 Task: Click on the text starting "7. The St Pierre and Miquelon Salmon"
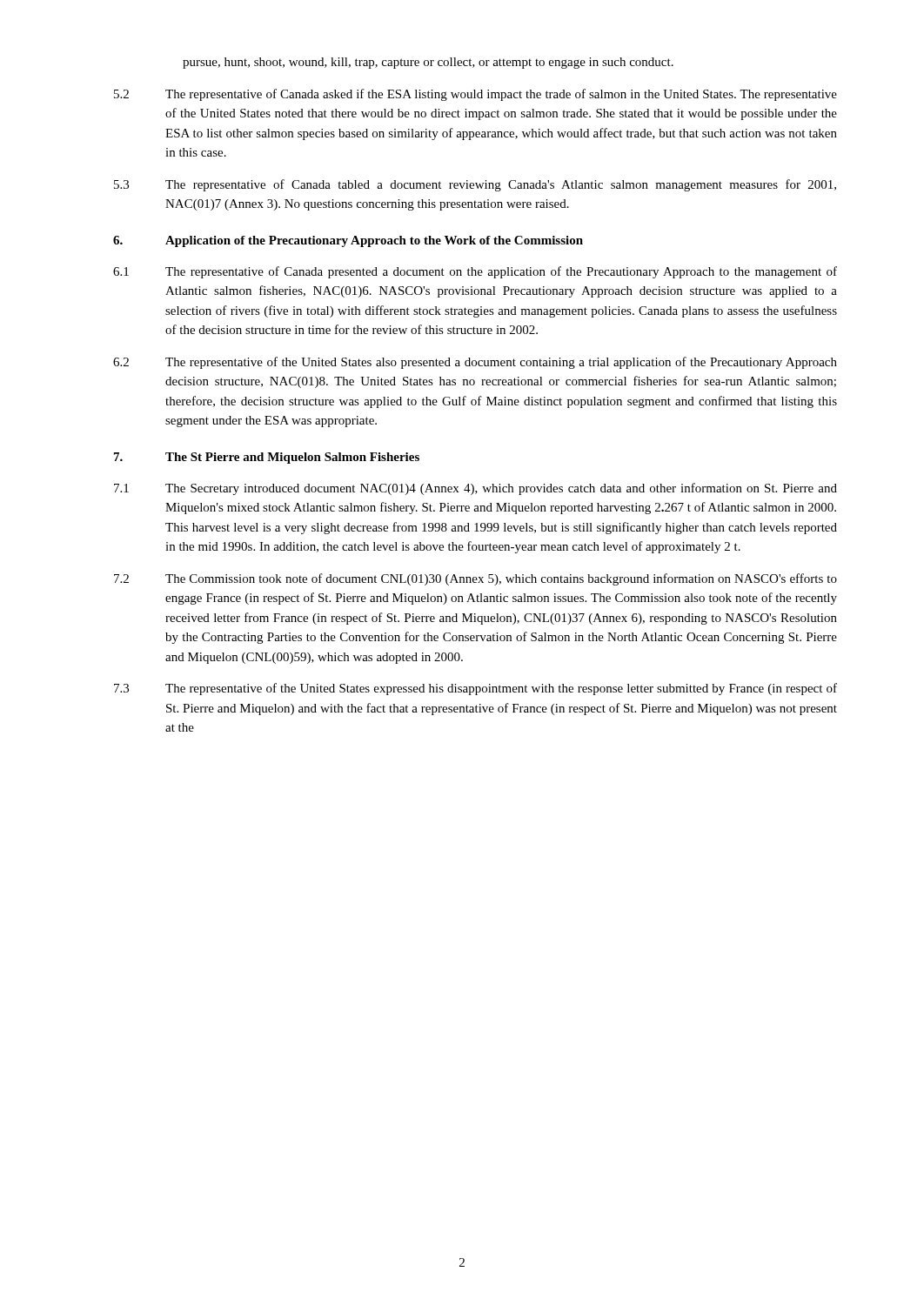267,458
